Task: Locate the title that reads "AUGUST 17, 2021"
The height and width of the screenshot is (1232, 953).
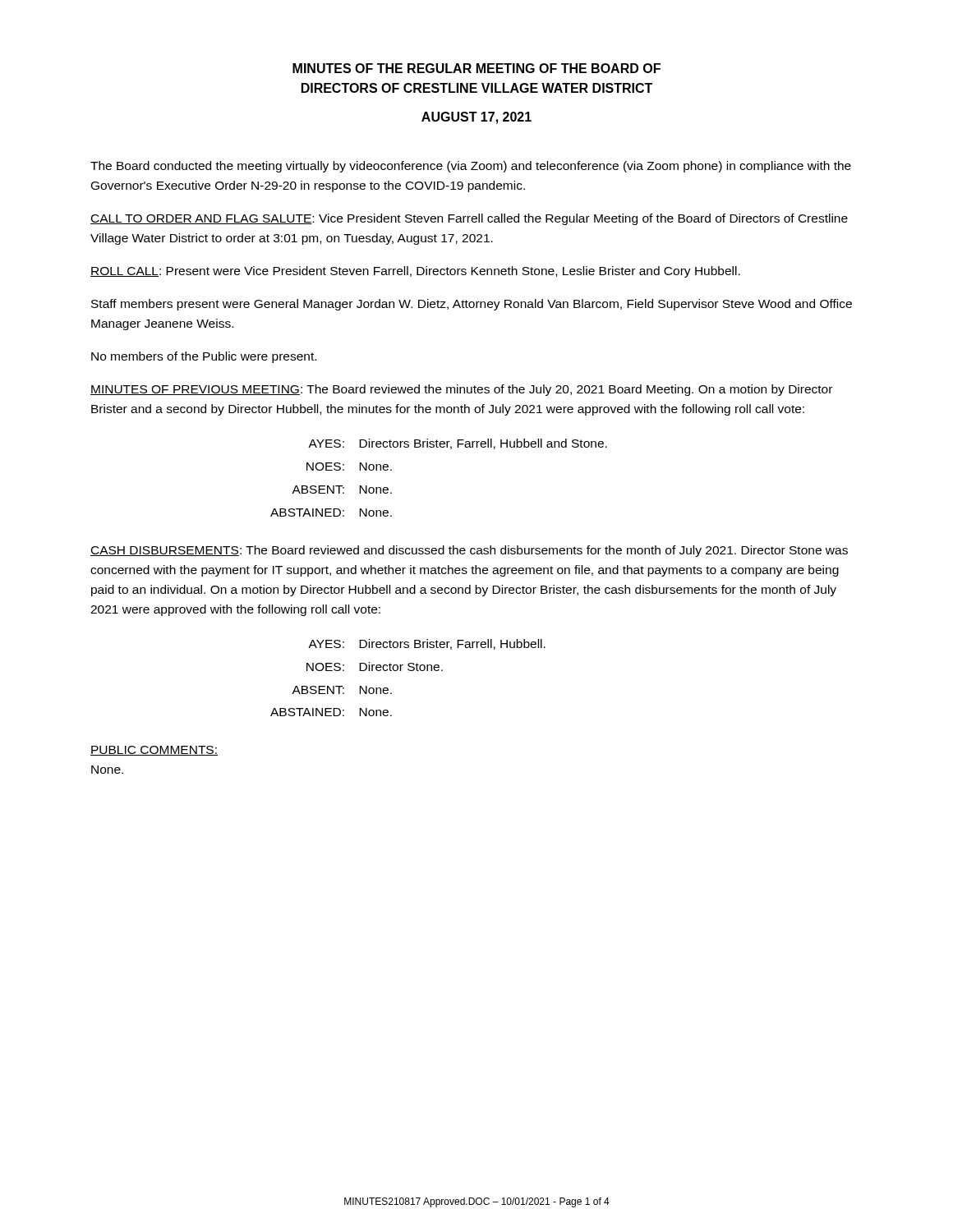Action: tap(476, 117)
